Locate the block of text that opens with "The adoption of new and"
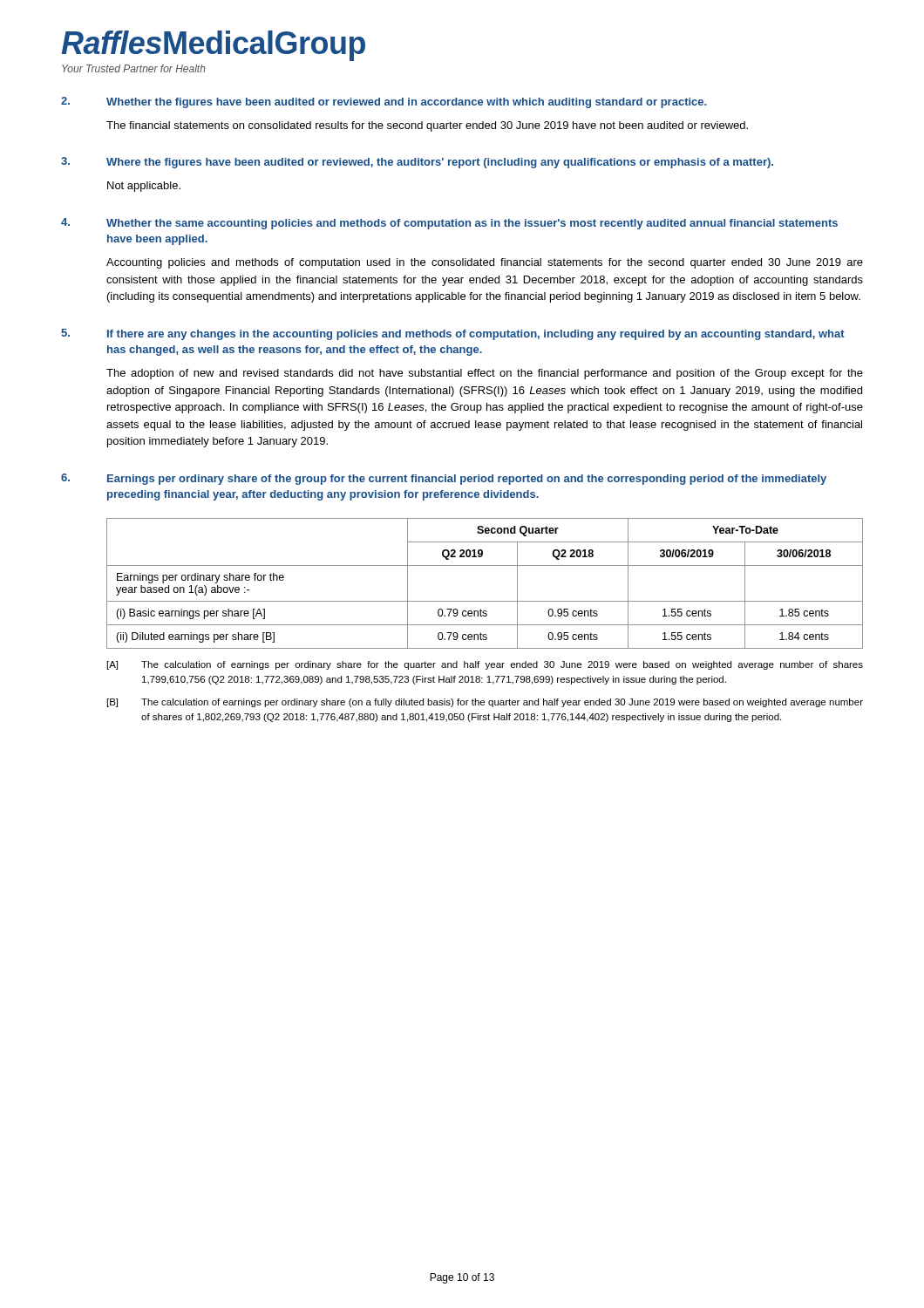This screenshot has width=924, height=1308. 485,407
